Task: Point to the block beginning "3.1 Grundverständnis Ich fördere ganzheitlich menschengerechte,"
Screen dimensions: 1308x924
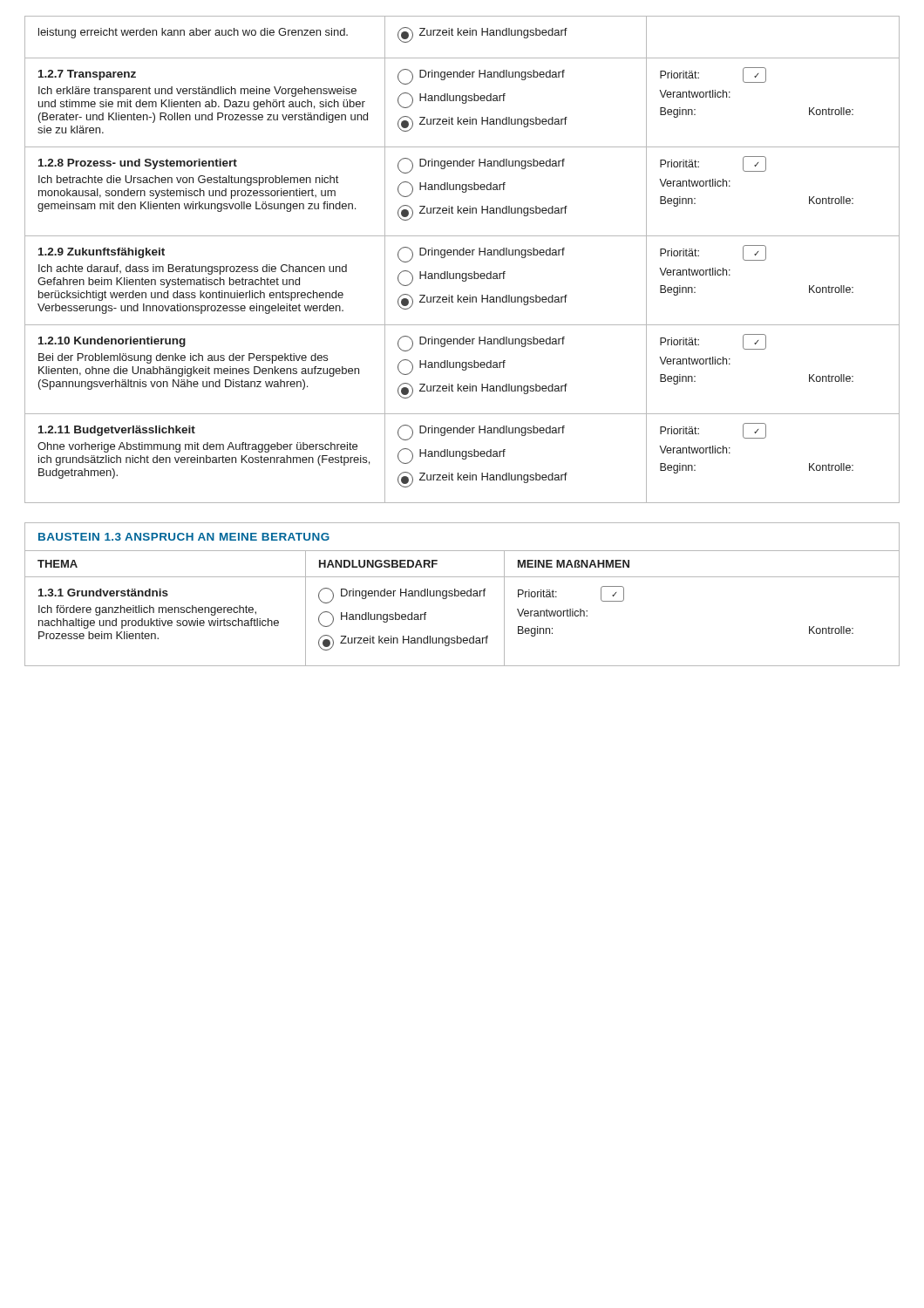Action: coord(165,614)
